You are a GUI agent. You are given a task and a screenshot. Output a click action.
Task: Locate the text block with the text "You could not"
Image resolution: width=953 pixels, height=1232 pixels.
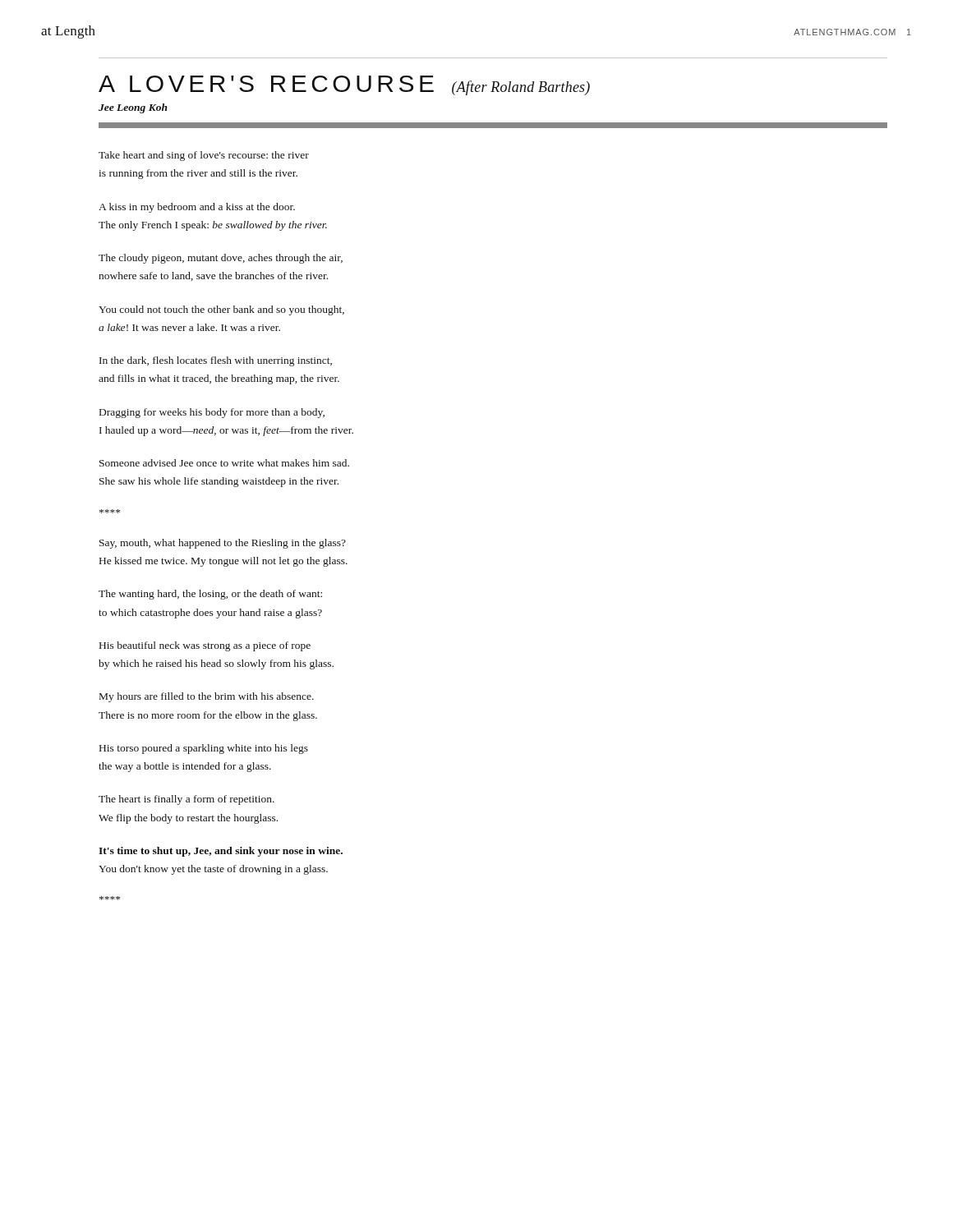click(x=221, y=310)
